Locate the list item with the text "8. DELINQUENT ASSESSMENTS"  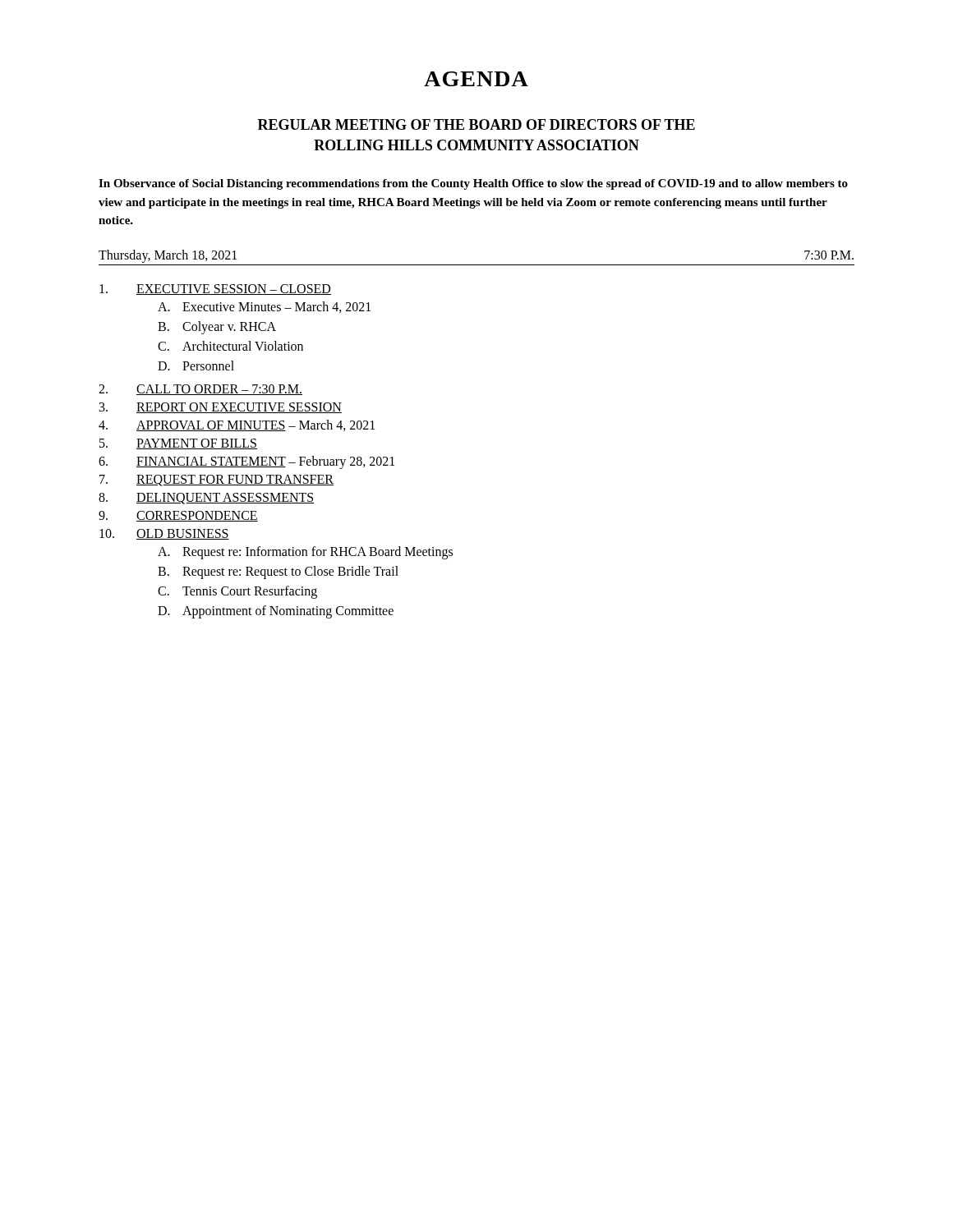[206, 499]
